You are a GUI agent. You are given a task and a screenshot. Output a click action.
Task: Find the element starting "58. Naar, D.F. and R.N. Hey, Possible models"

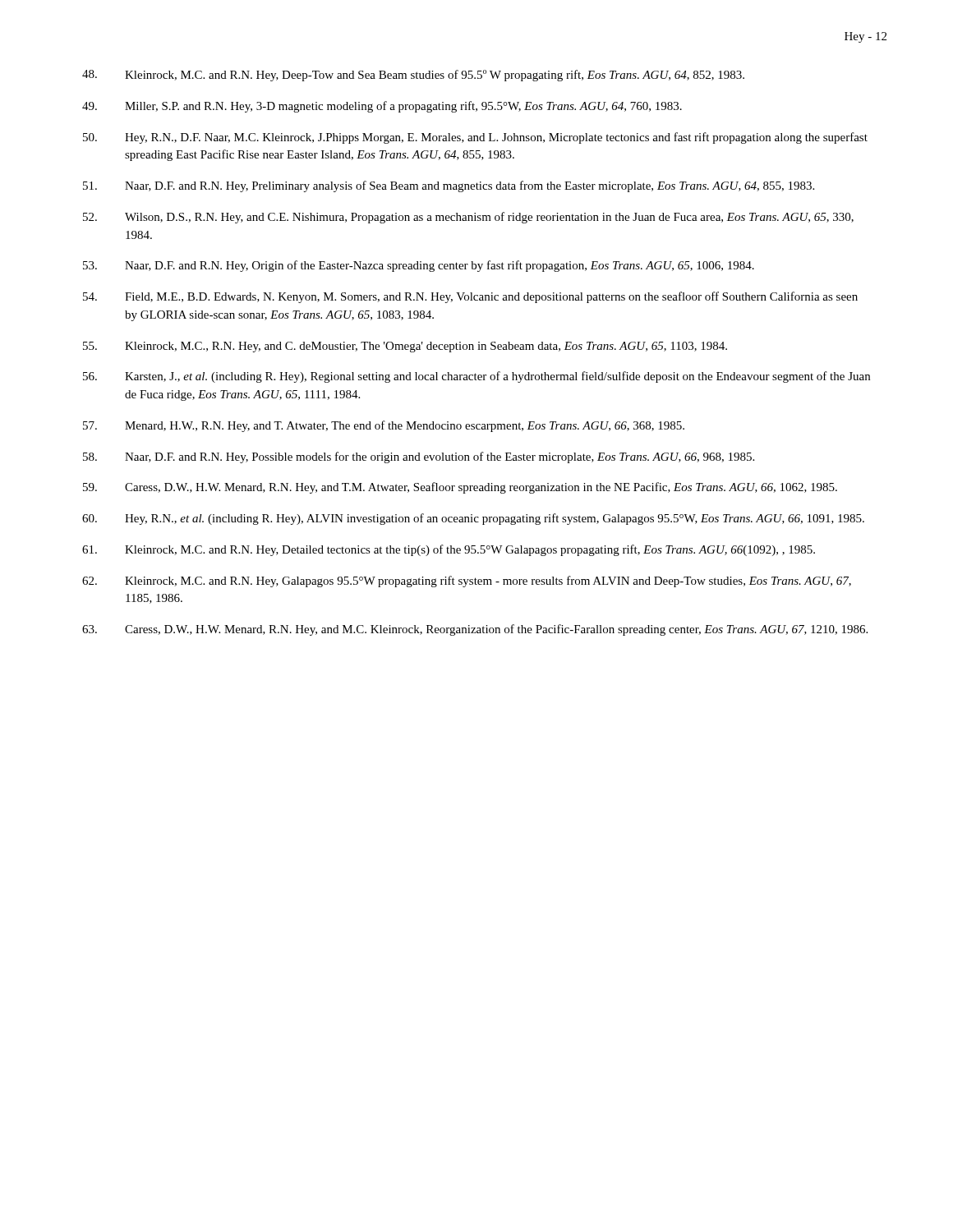tap(476, 457)
